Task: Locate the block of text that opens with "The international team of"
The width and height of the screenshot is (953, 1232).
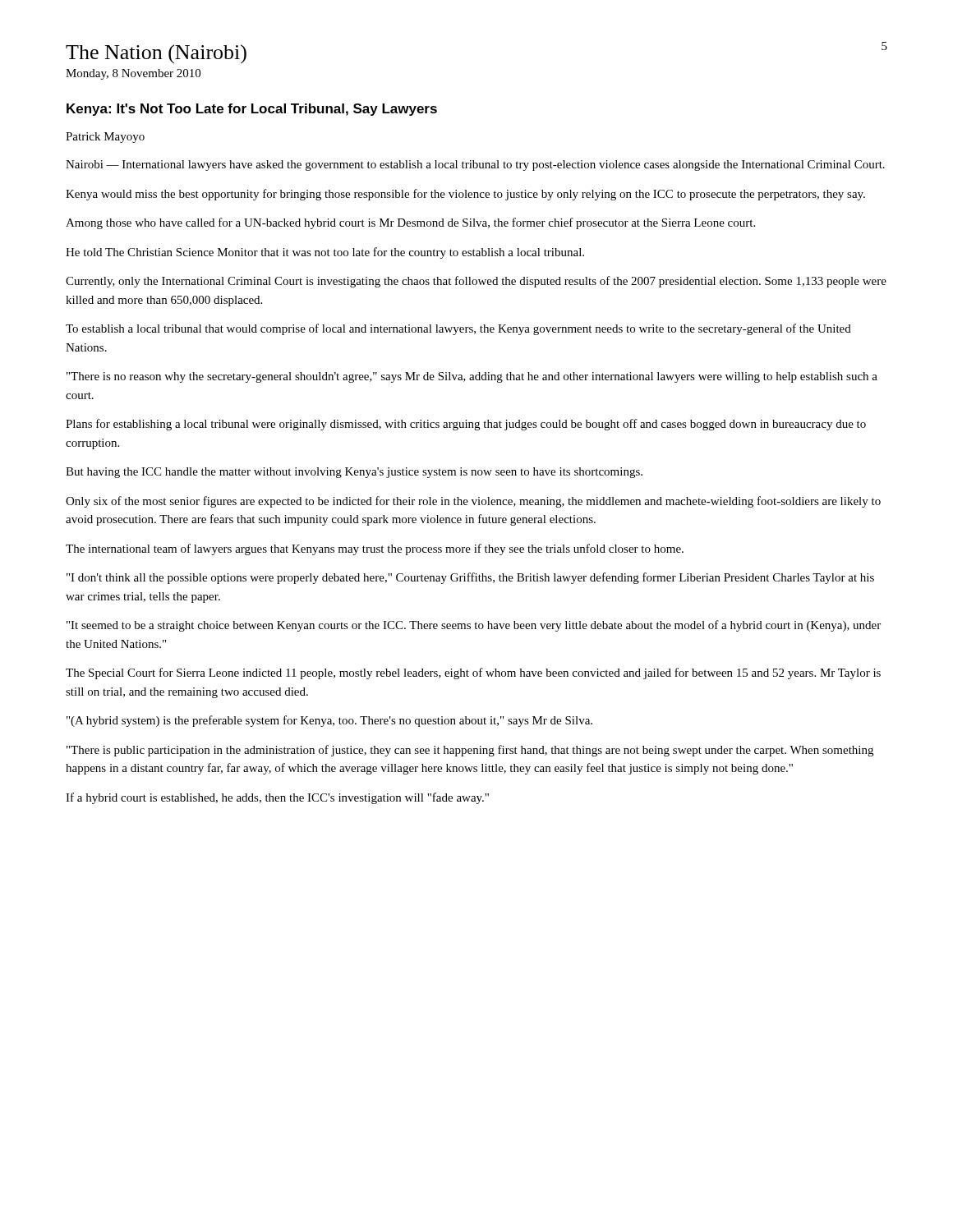Action: pyautogui.click(x=476, y=549)
